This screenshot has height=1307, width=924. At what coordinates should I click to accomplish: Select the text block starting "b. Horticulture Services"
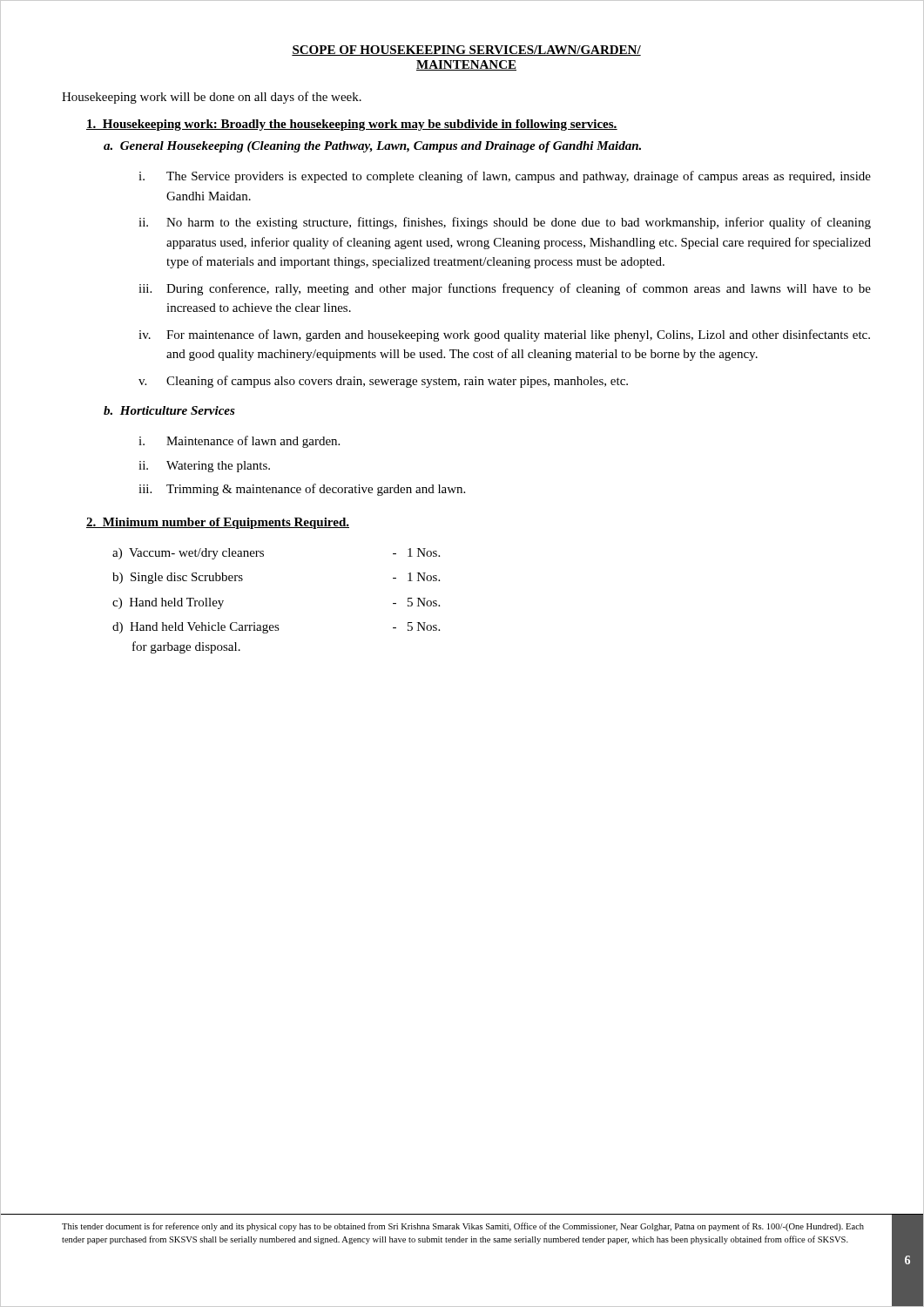click(169, 410)
